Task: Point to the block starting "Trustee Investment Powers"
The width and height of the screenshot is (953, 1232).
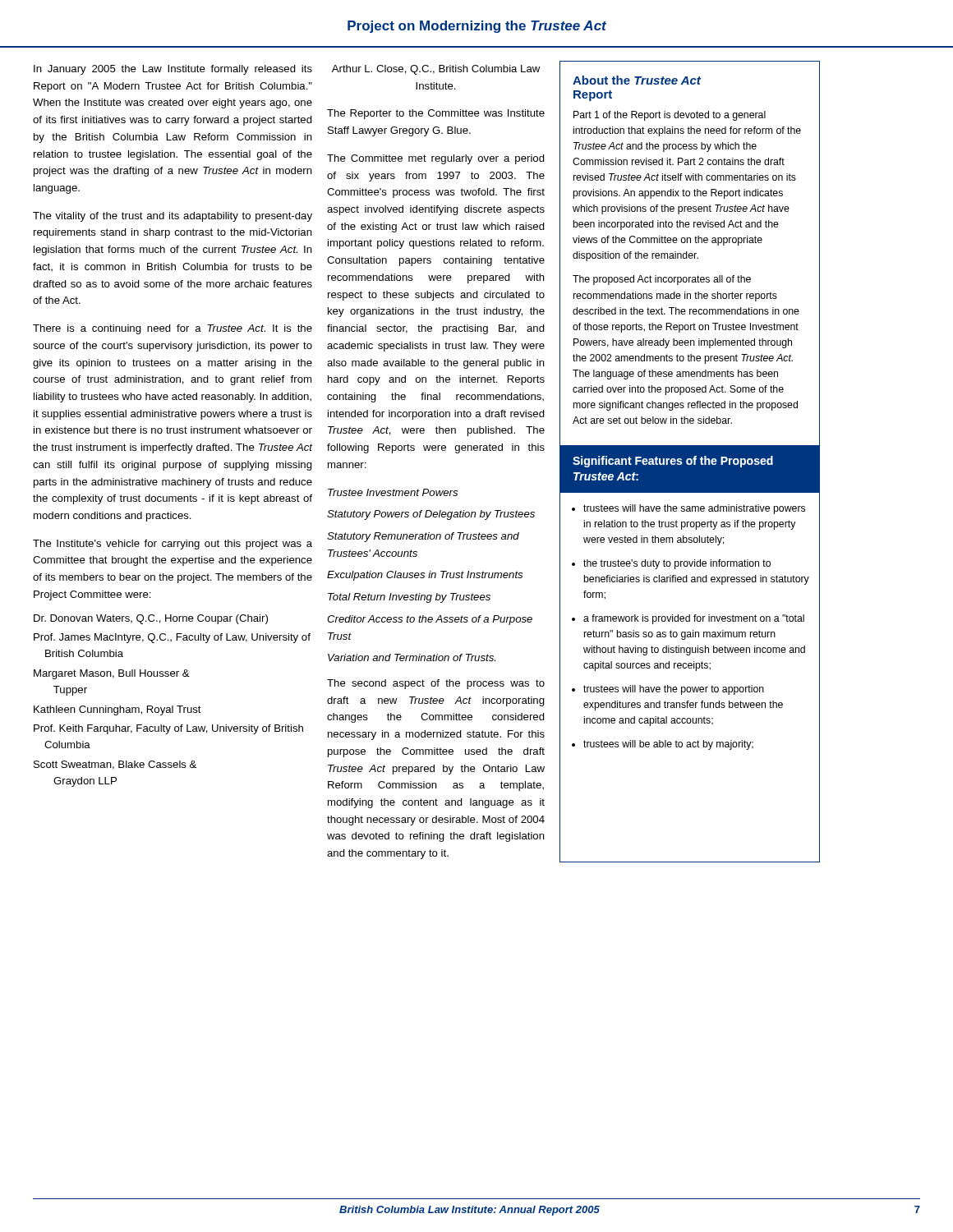Action: [392, 492]
